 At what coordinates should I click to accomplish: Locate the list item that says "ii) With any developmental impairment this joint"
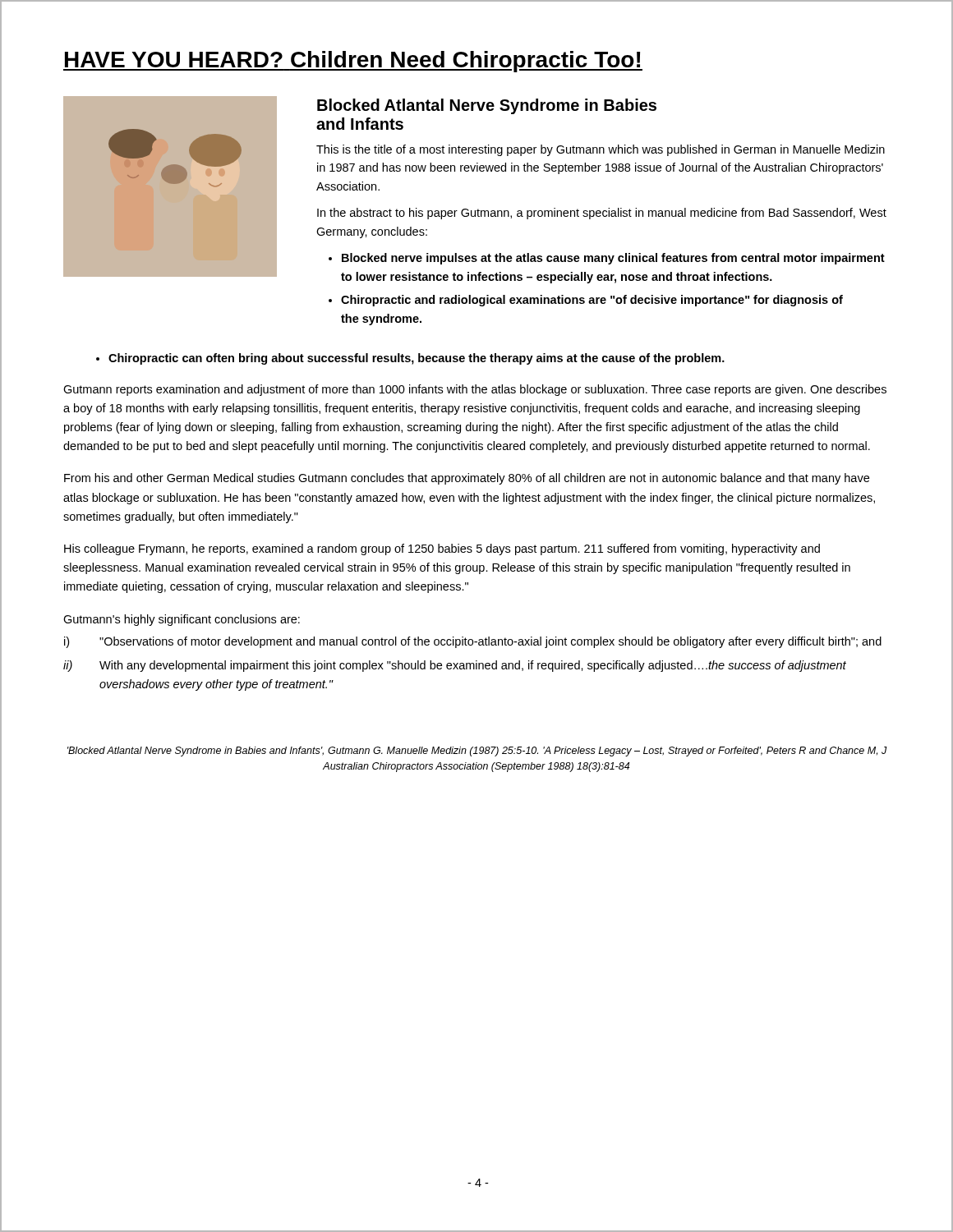[x=476, y=675]
